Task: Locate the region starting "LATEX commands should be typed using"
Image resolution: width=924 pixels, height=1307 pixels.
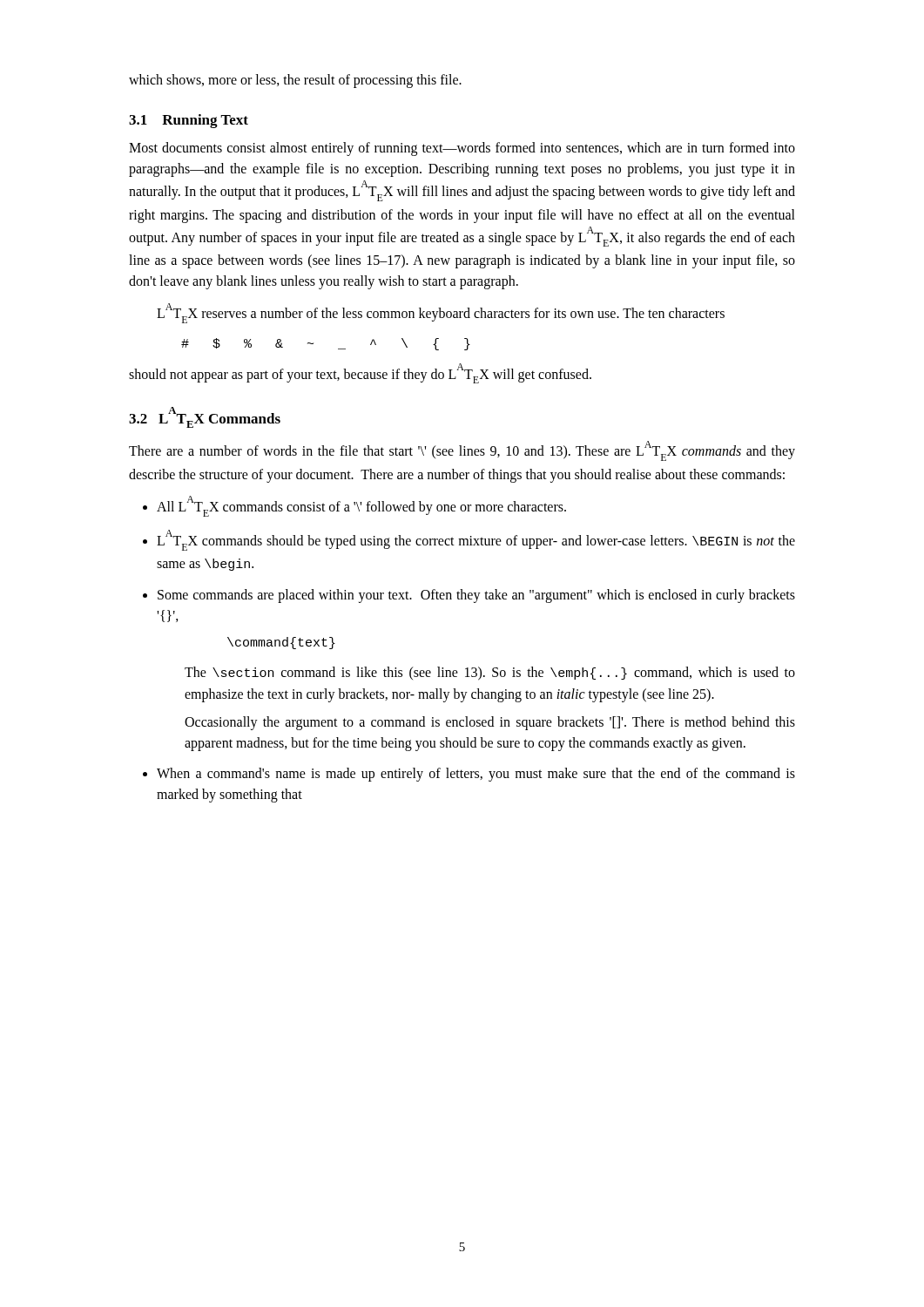Action: 476,552
